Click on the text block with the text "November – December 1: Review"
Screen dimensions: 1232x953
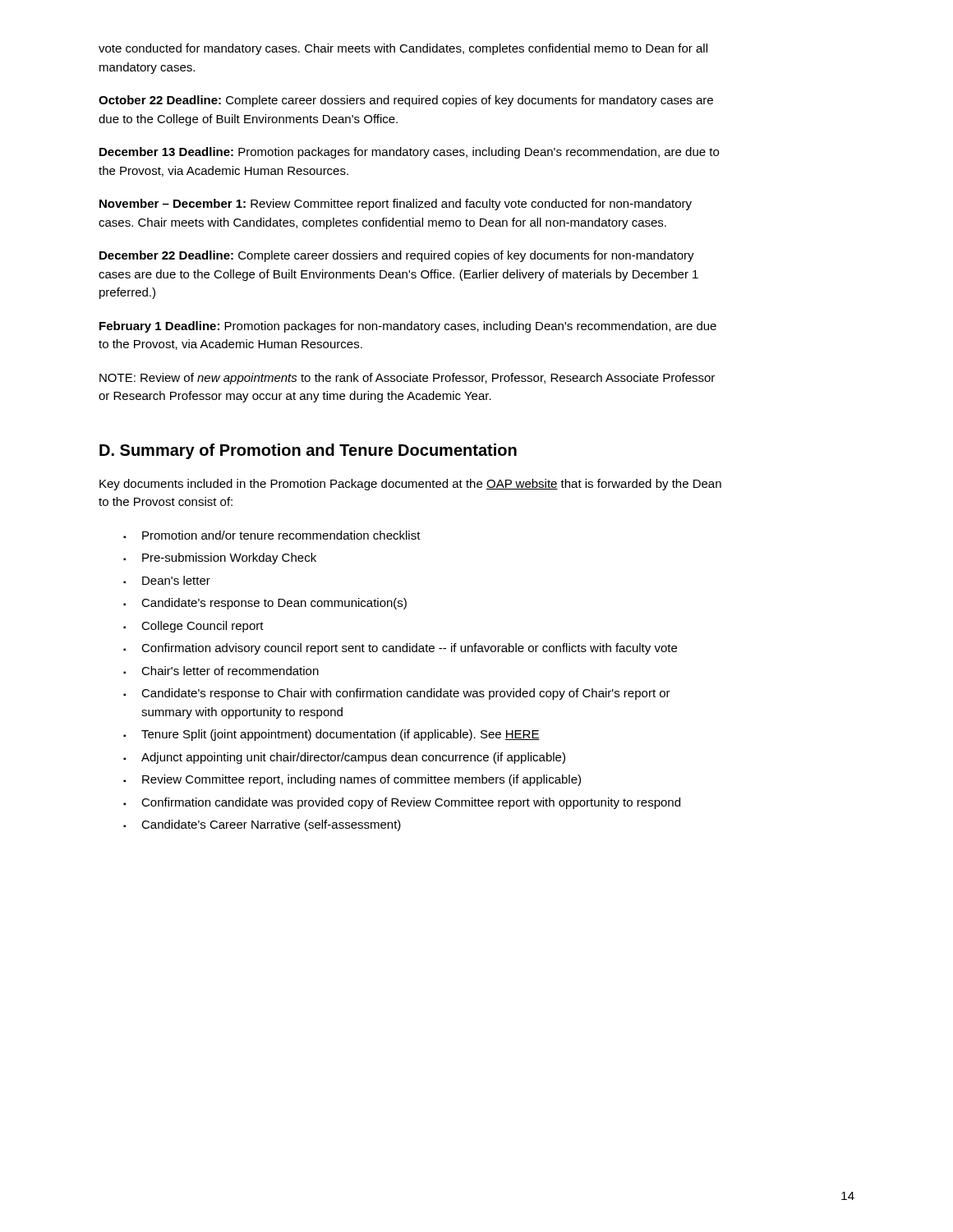tap(395, 213)
